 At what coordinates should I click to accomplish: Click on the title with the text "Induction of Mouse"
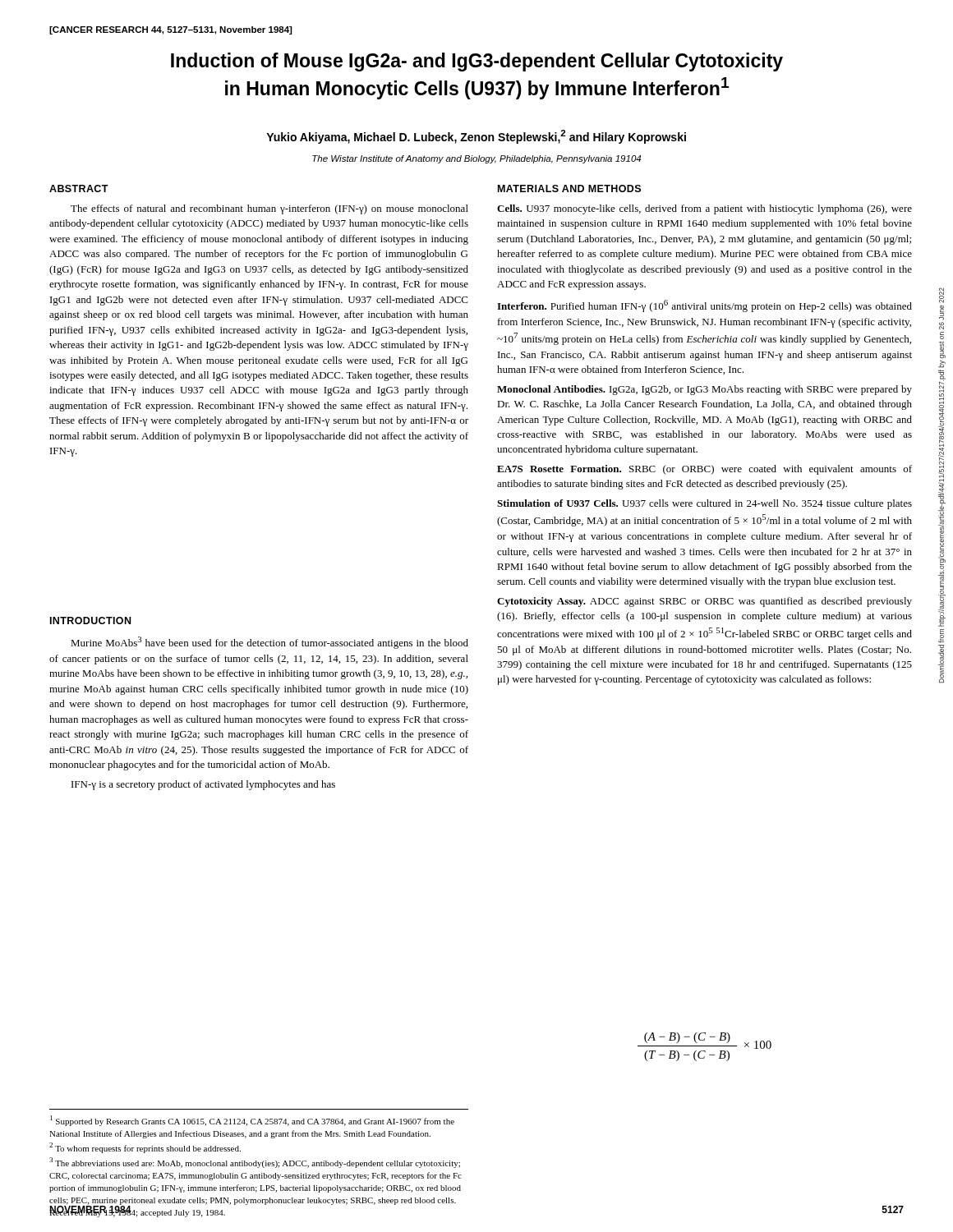tap(476, 75)
